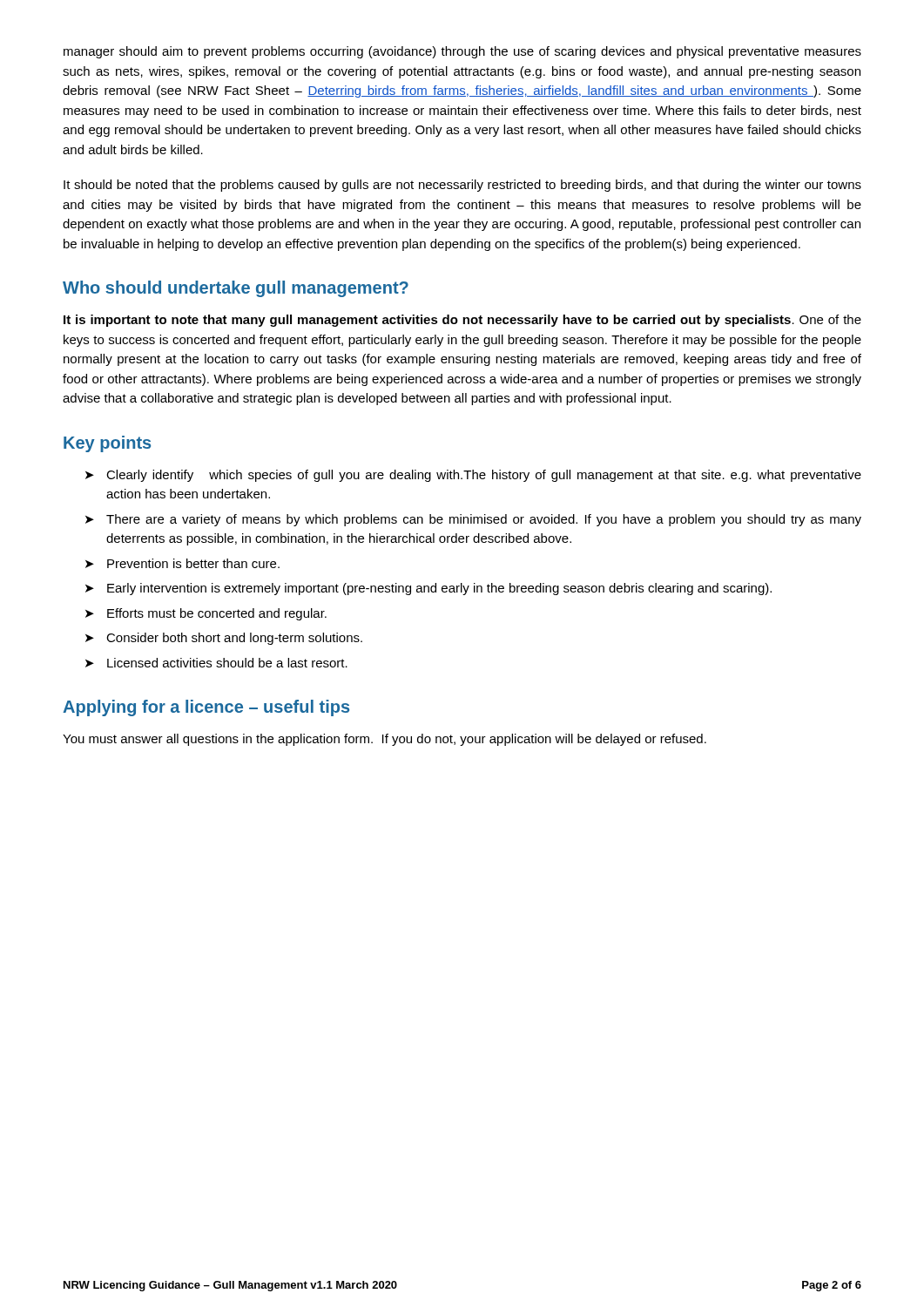Find the block on this page that starts "➤ Early intervention"
The width and height of the screenshot is (924, 1307).
click(472, 588)
